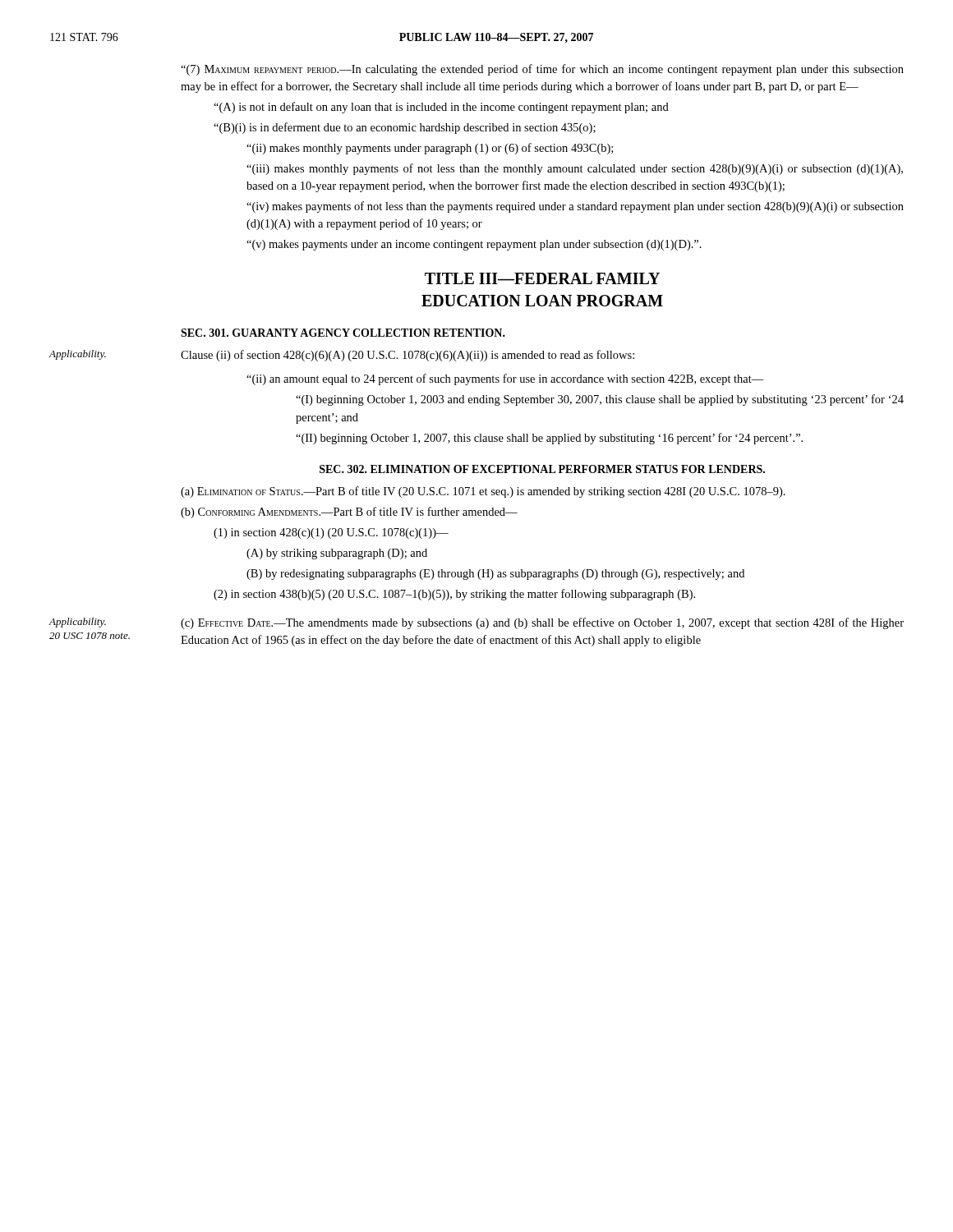
Task: Locate the text block with the text "“(7) Maximum repayment period.—In calculating the extended"
Action: [542, 78]
